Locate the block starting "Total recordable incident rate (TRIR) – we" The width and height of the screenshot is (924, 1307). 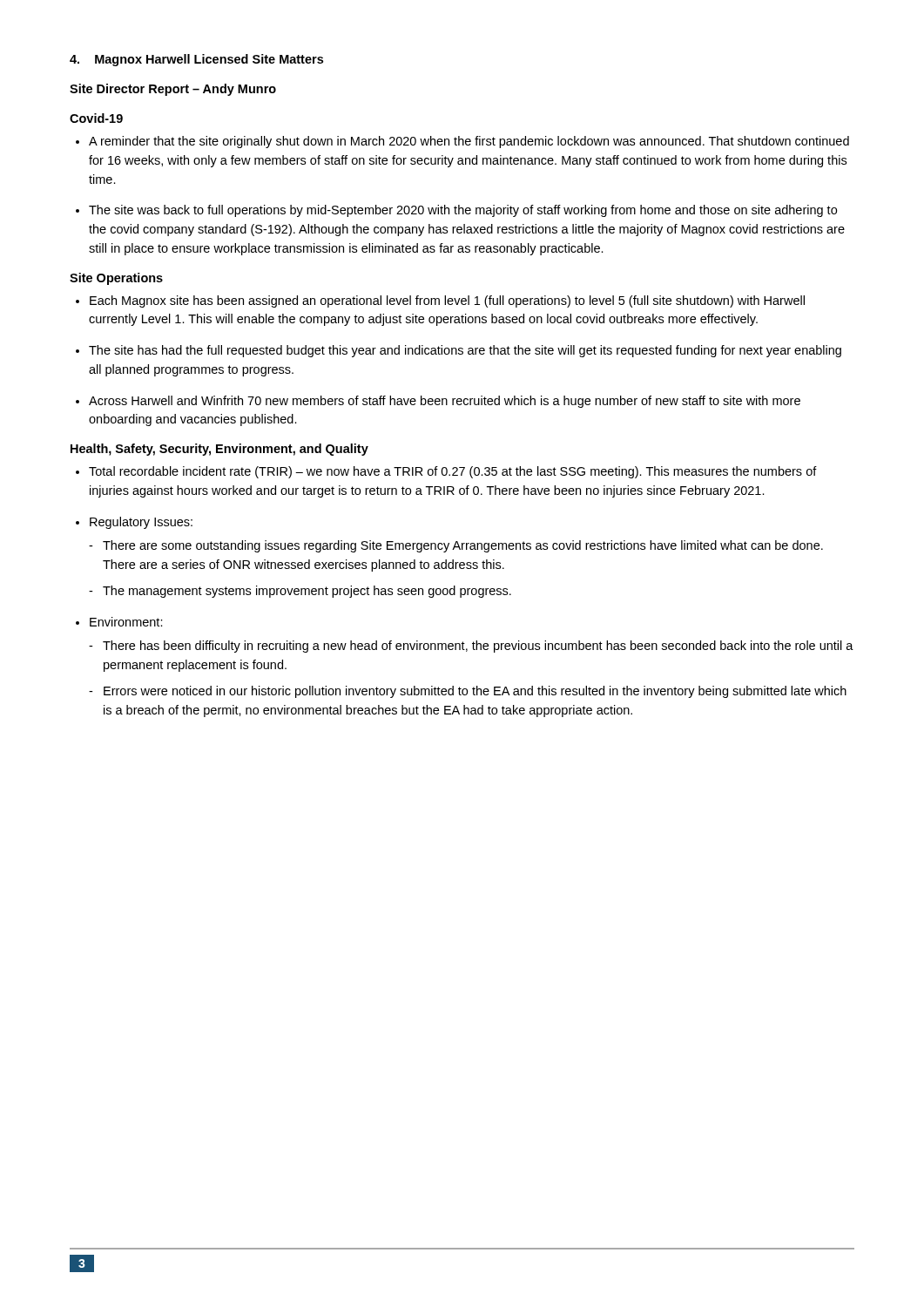453,481
